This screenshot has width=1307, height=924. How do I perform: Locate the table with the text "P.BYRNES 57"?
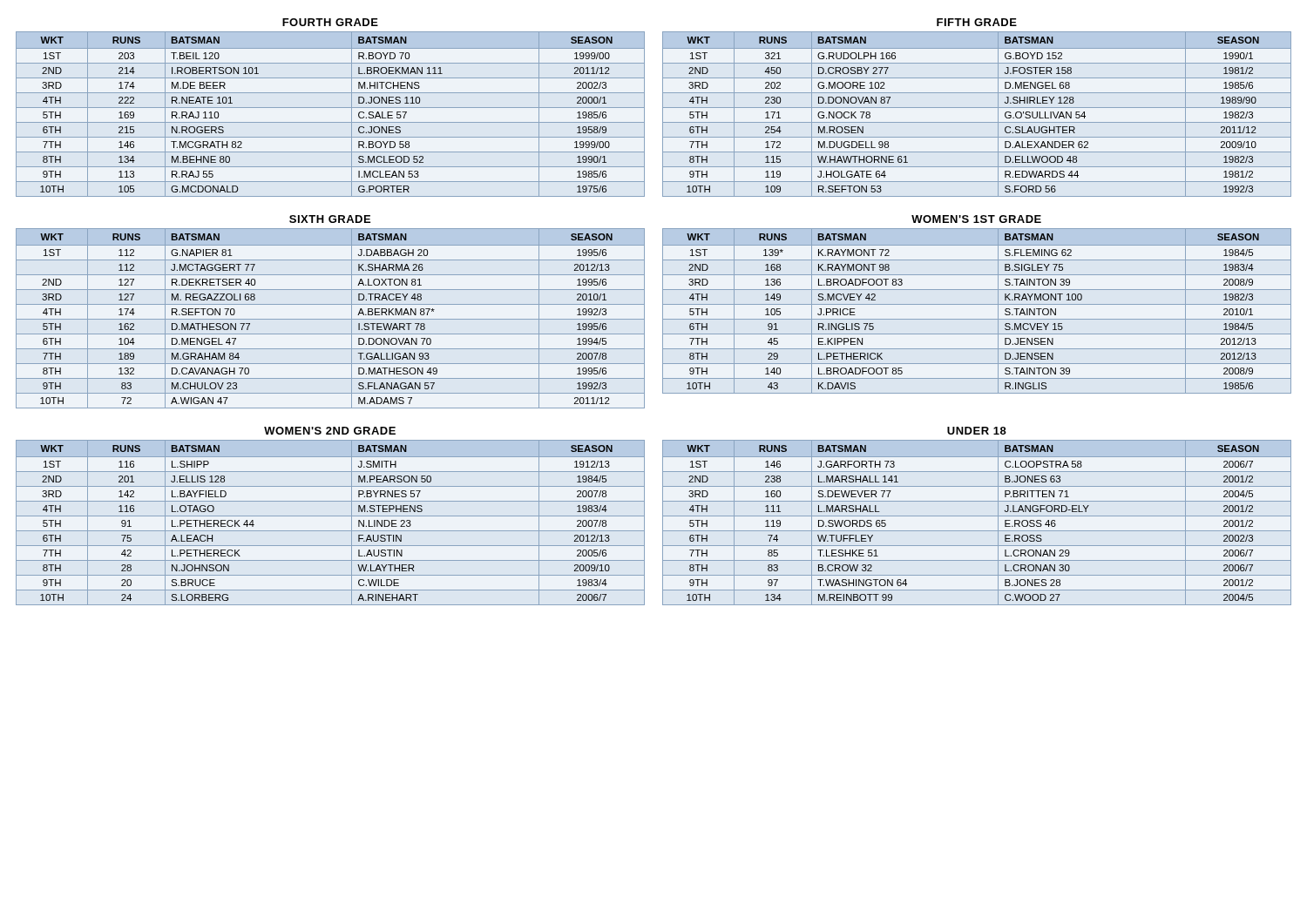(330, 523)
